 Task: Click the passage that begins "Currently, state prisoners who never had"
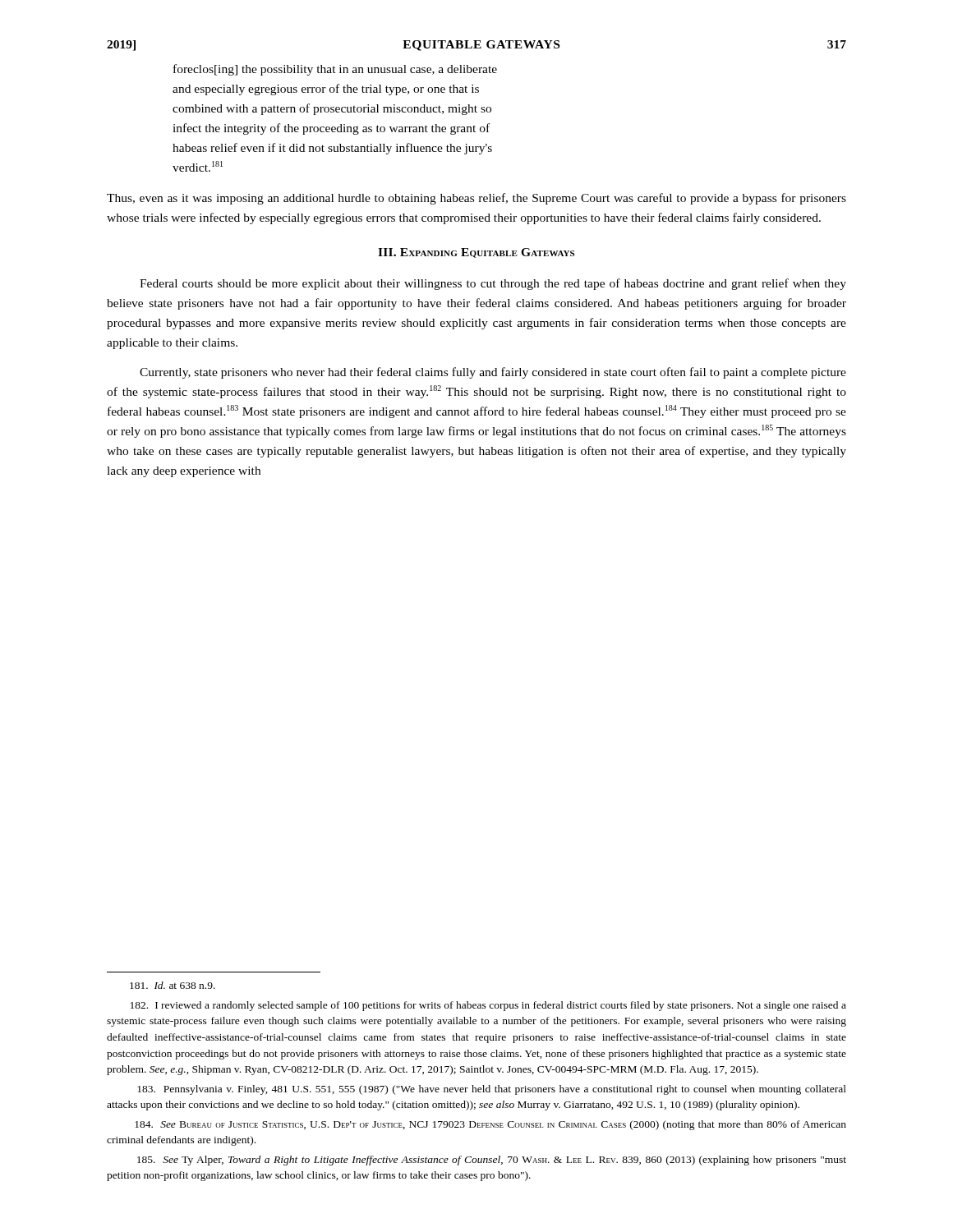pyautogui.click(x=476, y=422)
